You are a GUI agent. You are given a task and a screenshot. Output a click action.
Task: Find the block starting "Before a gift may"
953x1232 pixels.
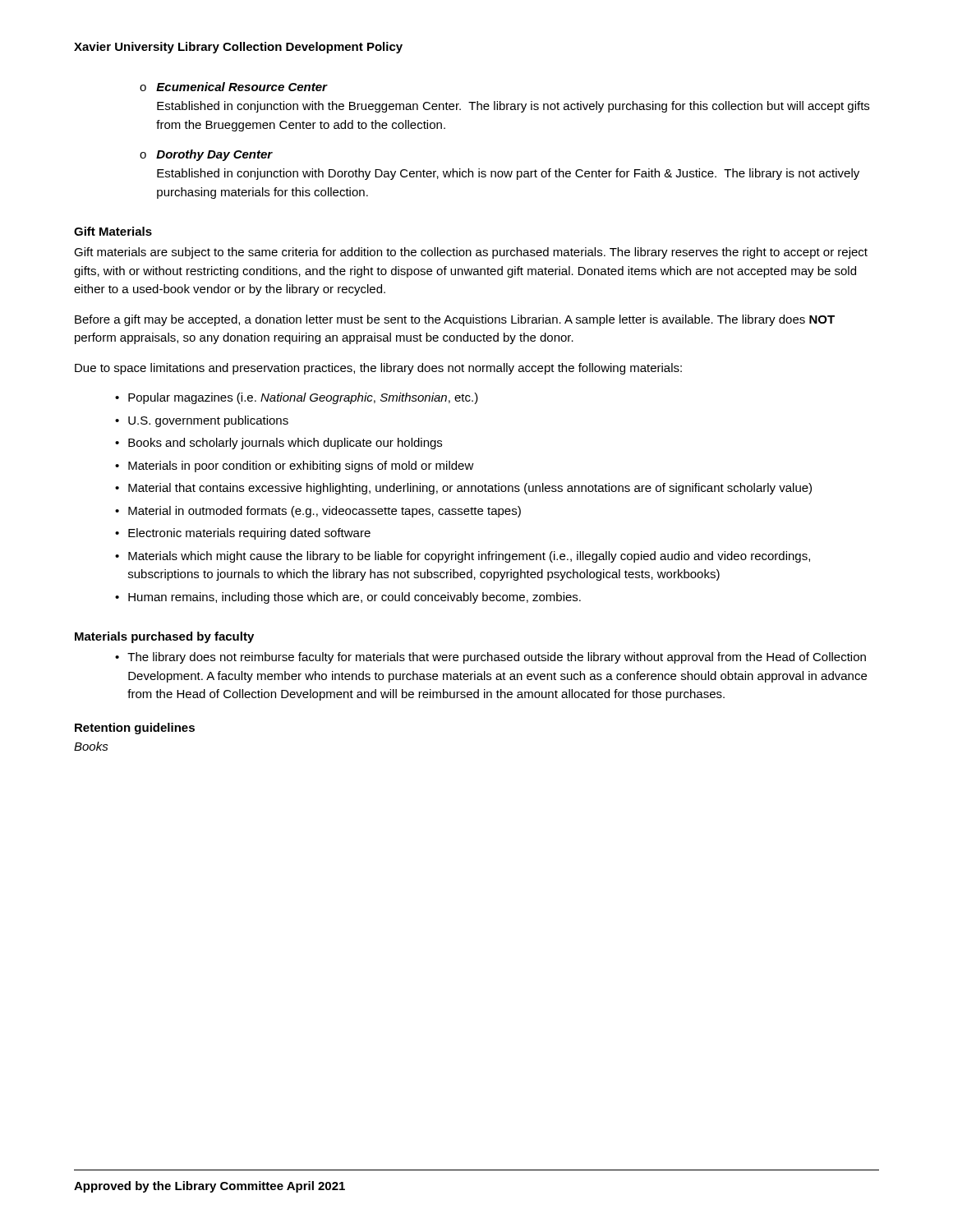point(454,328)
